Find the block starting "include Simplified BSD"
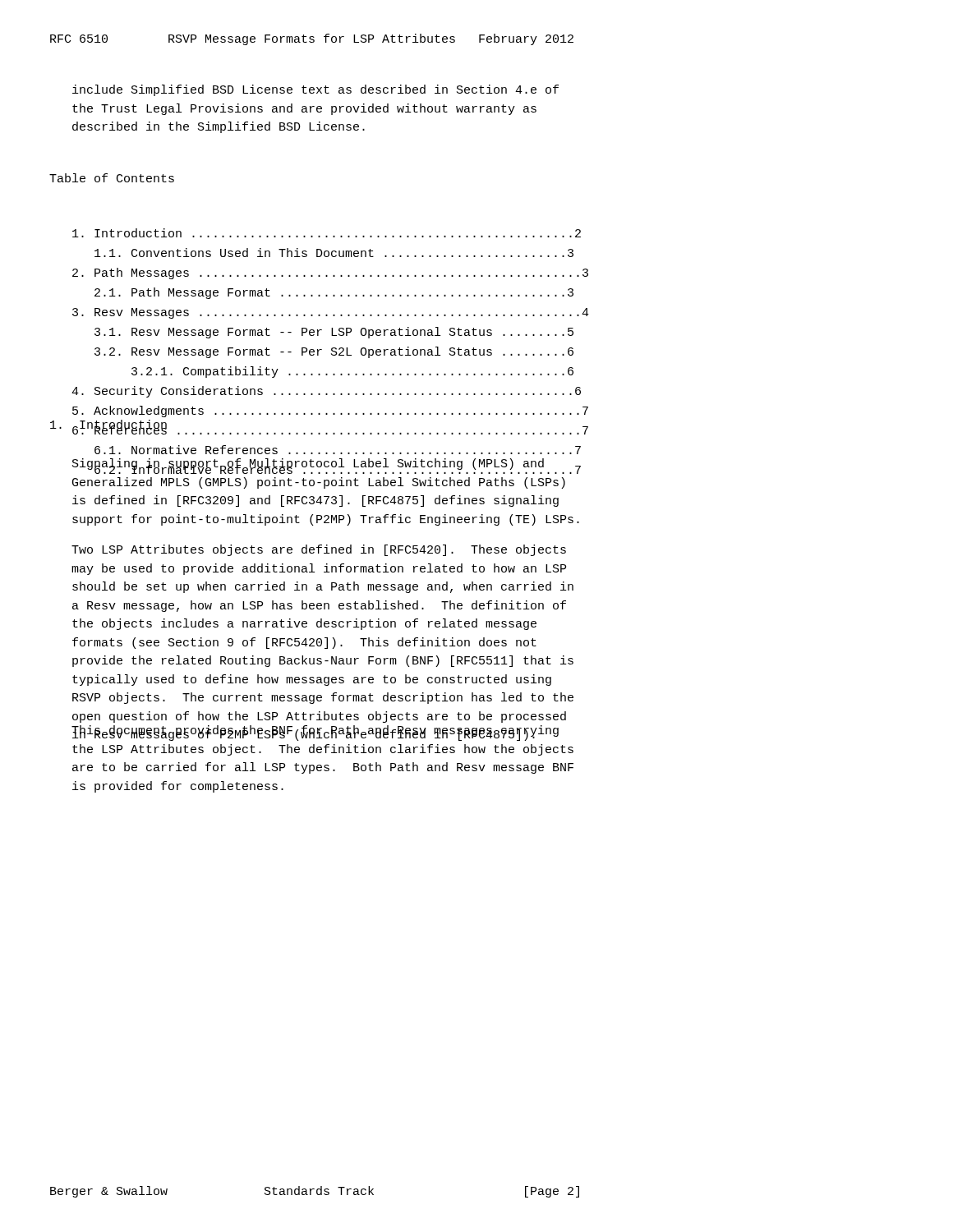Screen dimensions: 1232x953 point(304,109)
